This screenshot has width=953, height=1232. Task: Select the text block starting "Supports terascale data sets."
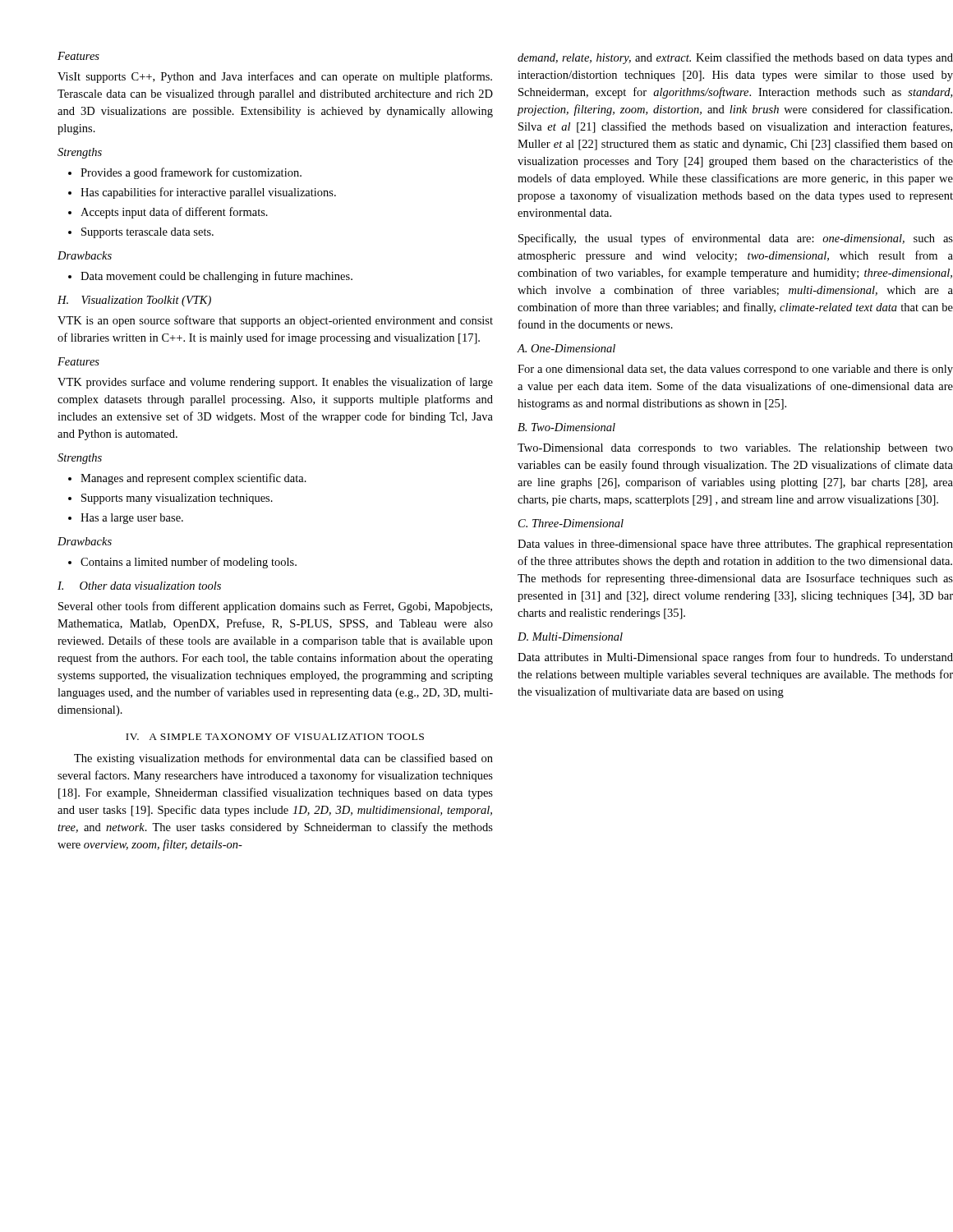147,233
